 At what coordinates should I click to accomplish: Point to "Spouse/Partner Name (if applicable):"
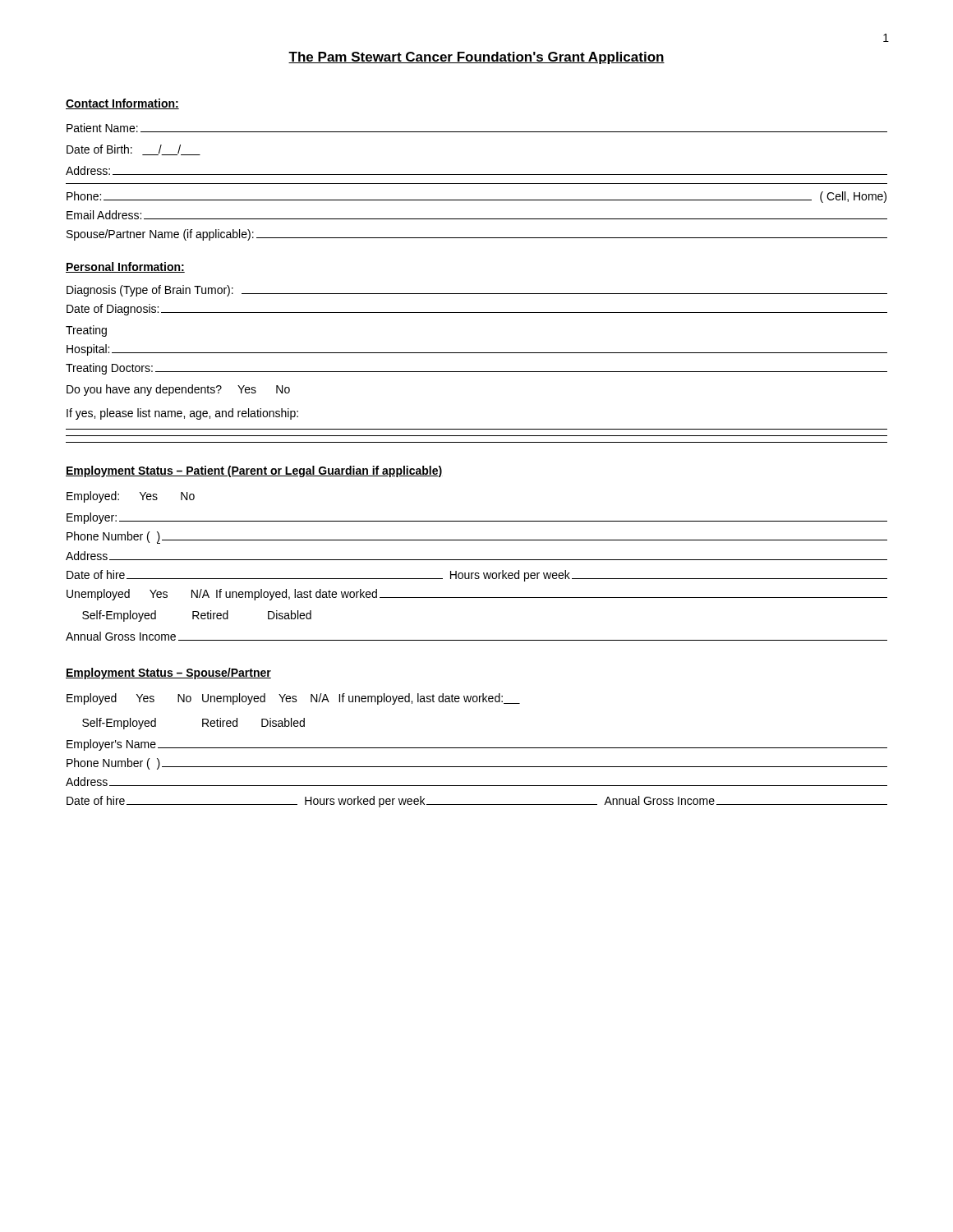coord(476,234)
